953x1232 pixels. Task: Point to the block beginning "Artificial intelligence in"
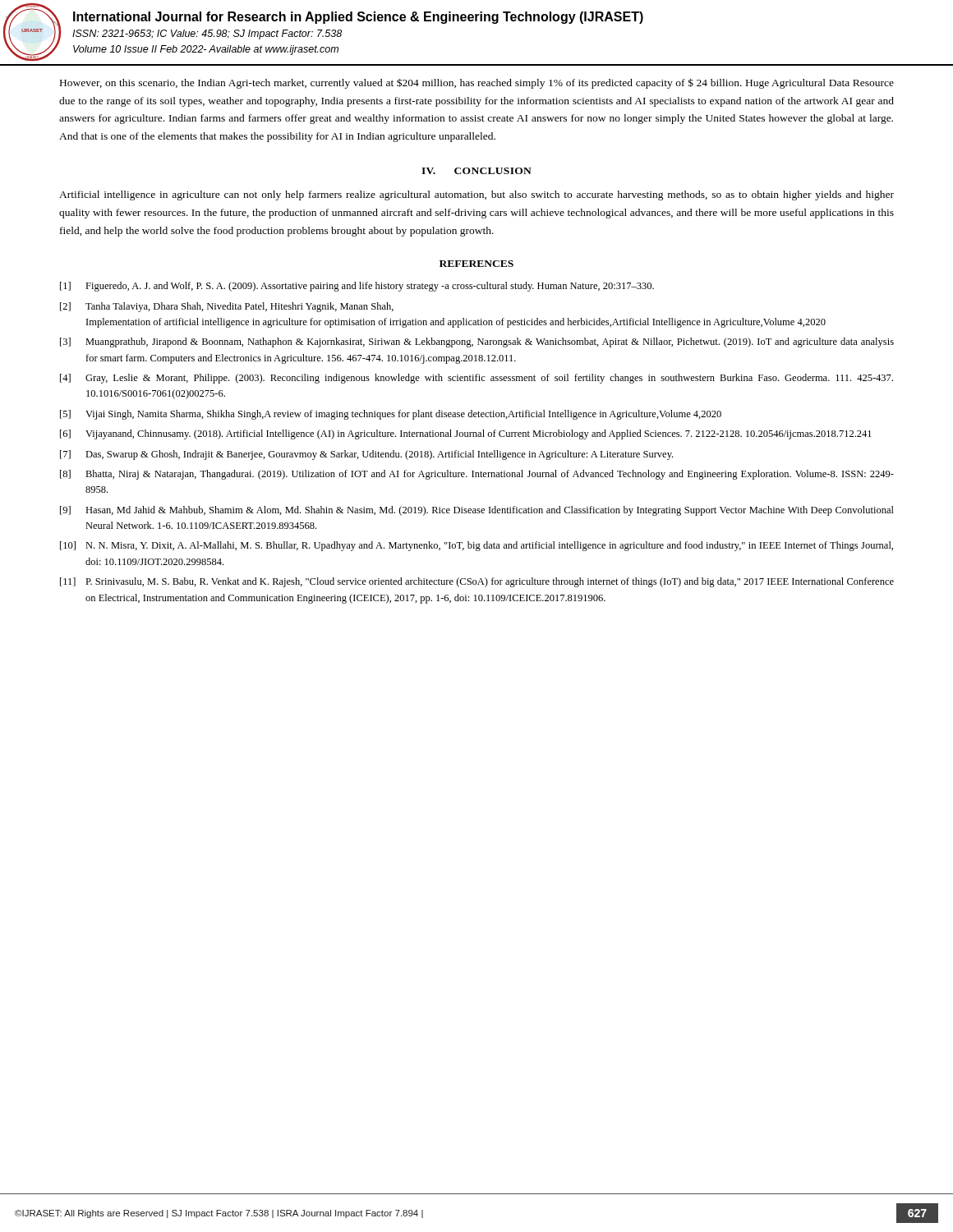(476, 212)
